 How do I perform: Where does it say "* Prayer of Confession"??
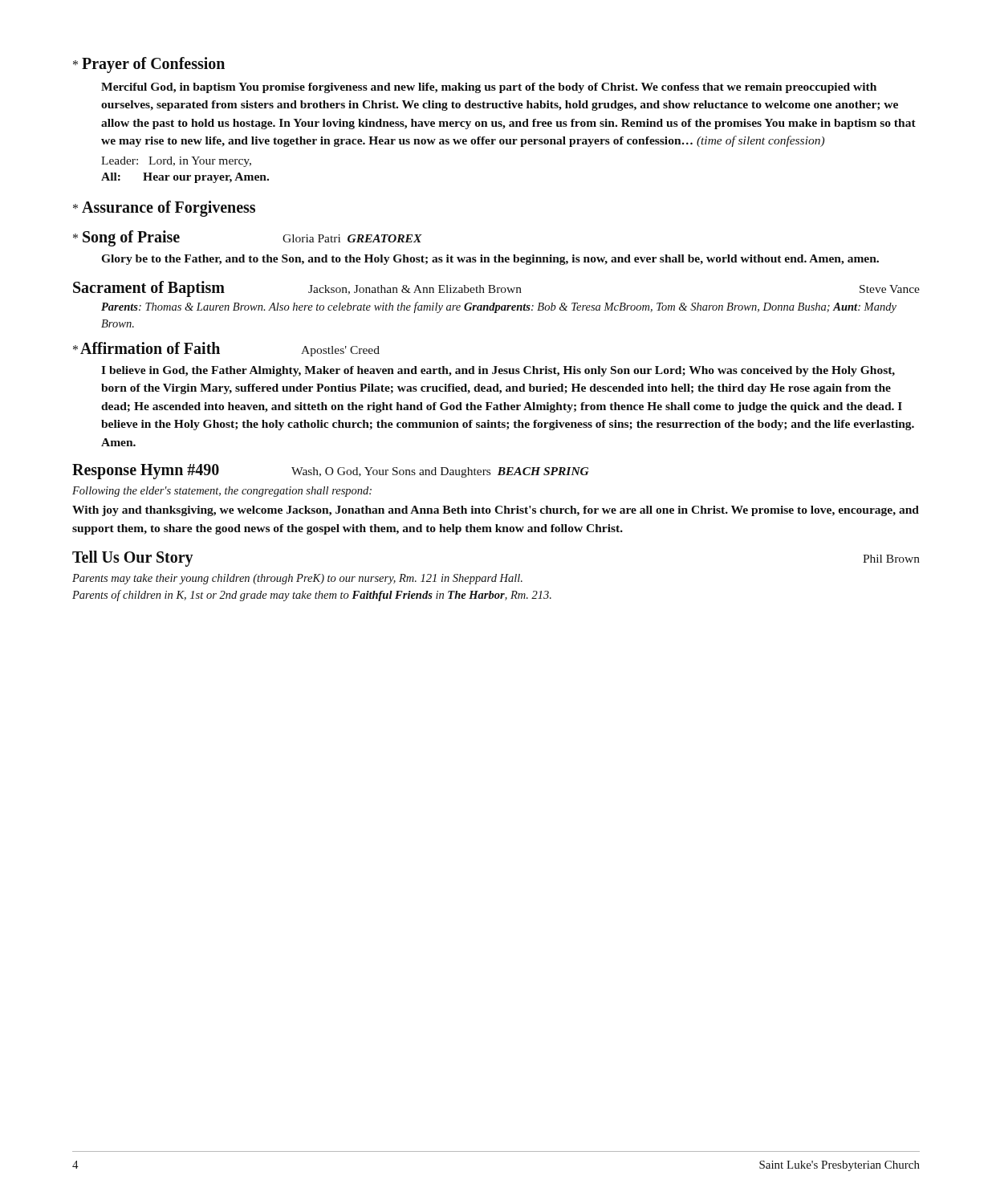149,64
